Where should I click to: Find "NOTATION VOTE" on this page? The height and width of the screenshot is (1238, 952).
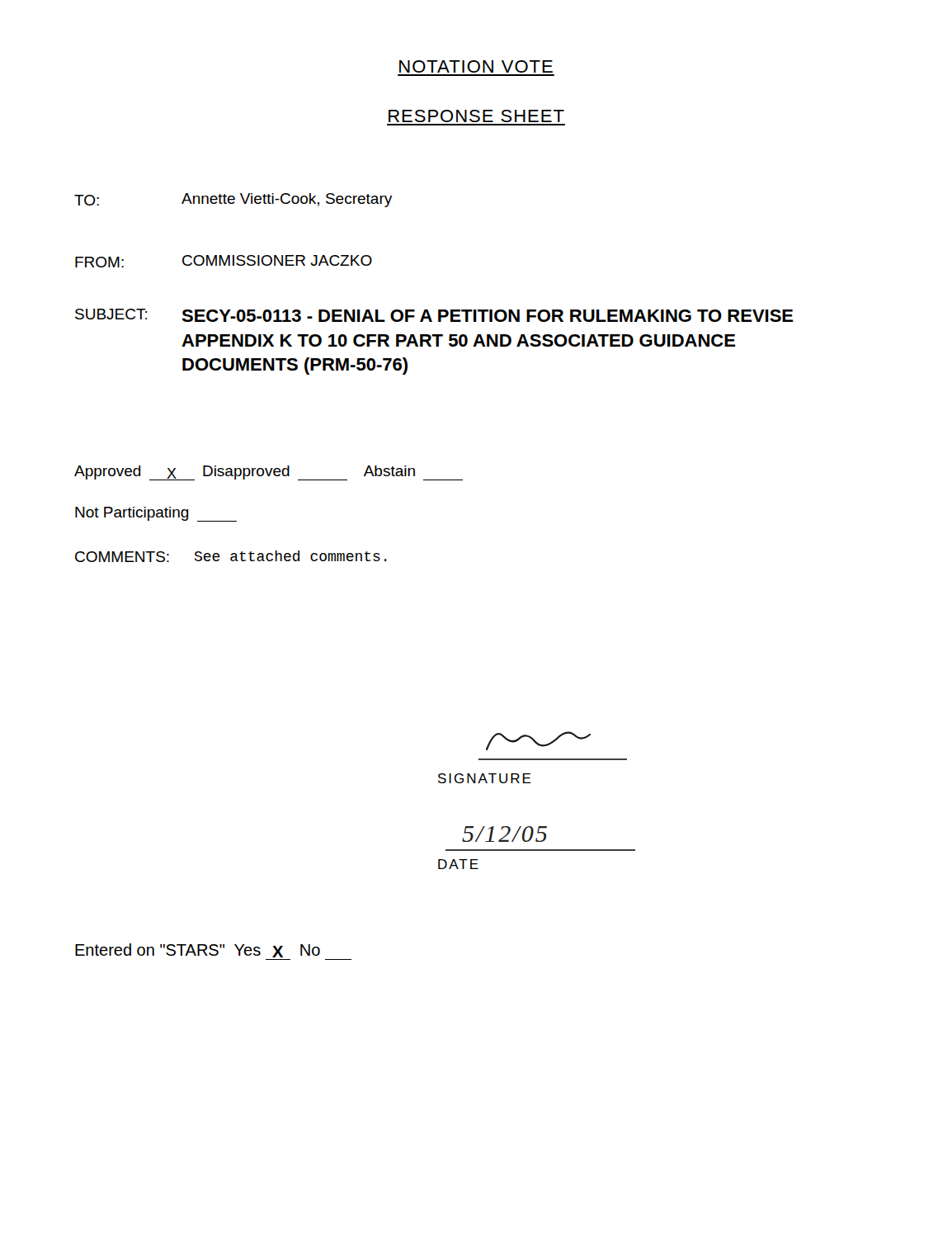click(x=476, y=66)
